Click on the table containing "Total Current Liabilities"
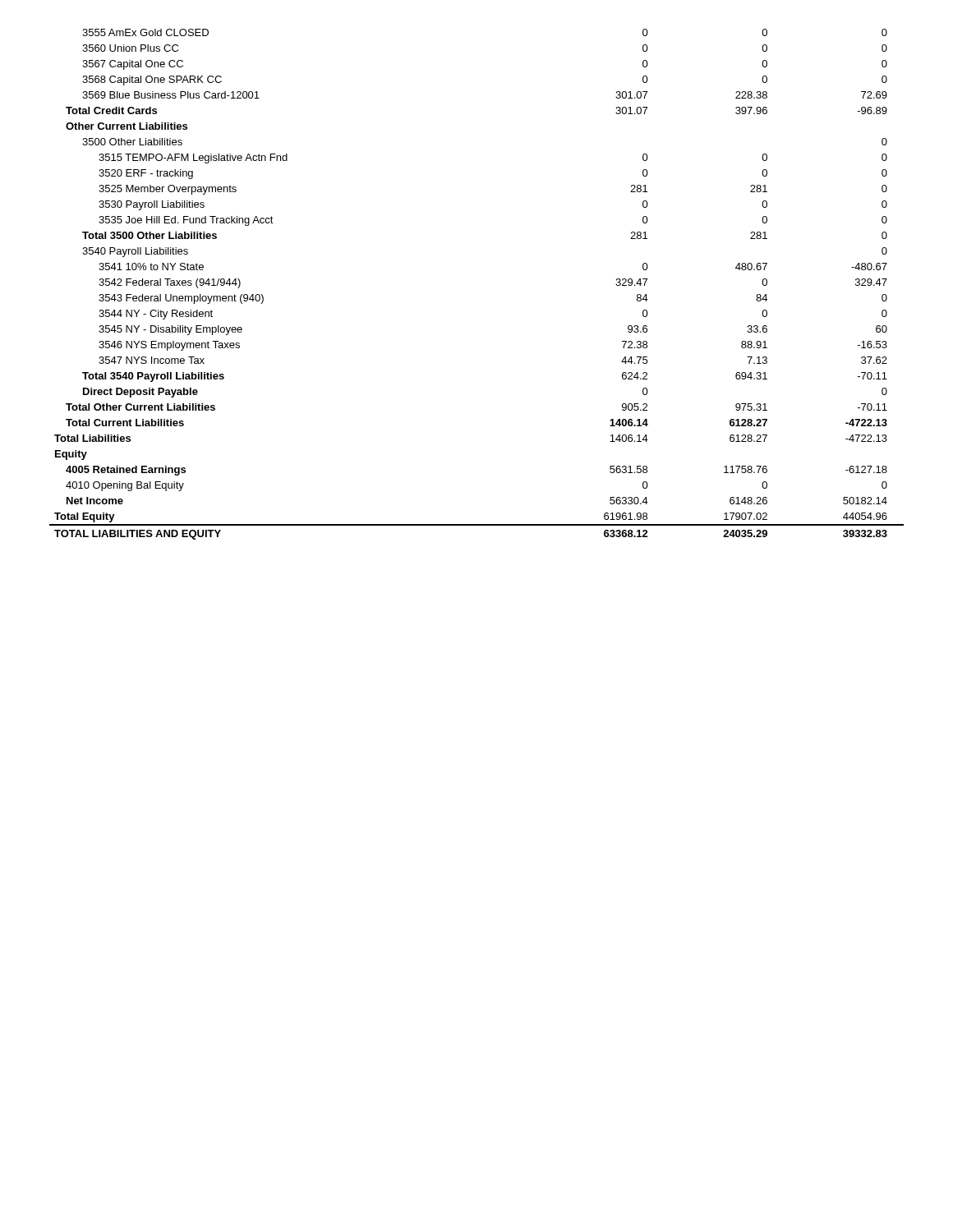This screenshot has width=953, height=1232. 476,283
